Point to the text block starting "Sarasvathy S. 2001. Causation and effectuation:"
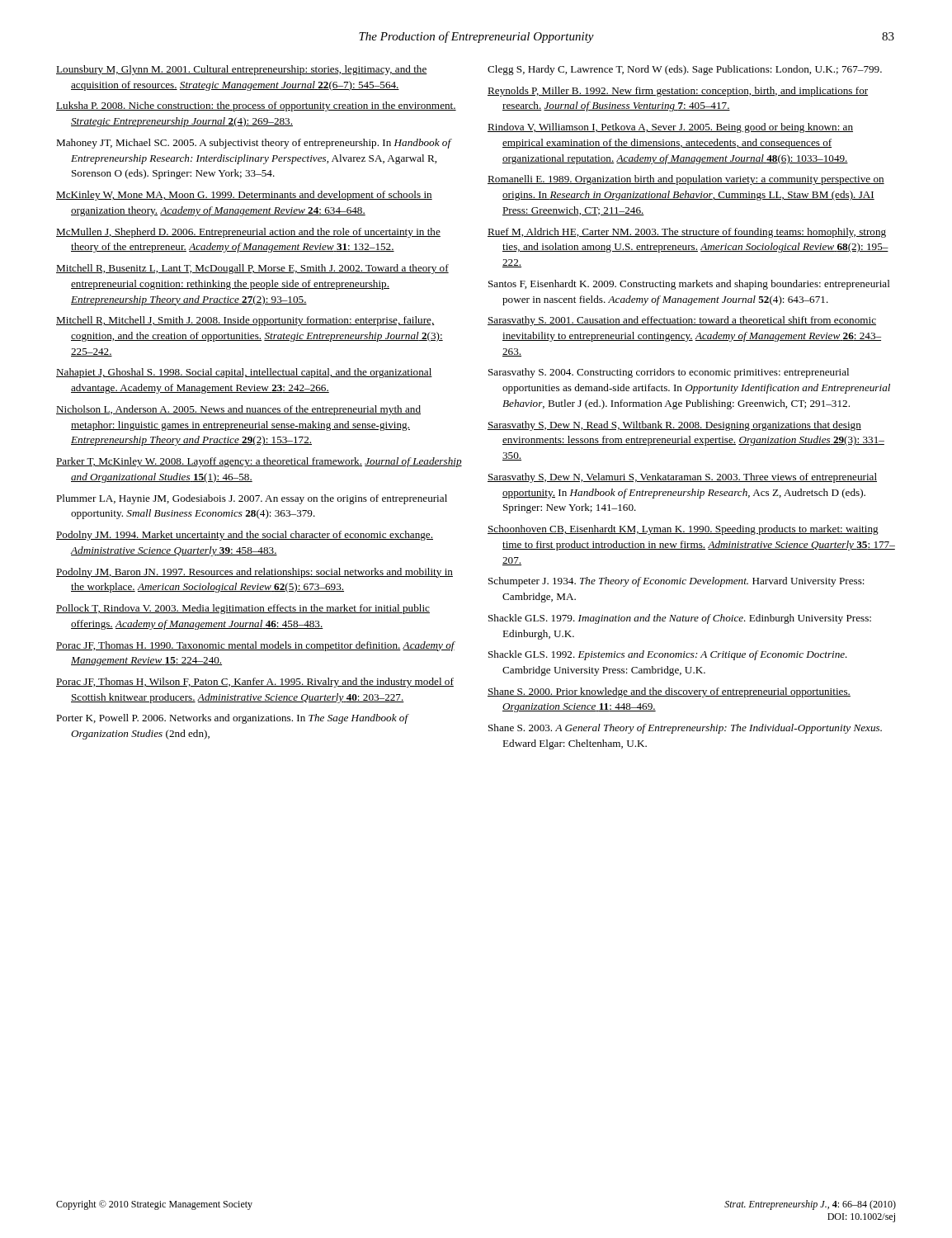The image size is (952, 1238). pos(684,335)
